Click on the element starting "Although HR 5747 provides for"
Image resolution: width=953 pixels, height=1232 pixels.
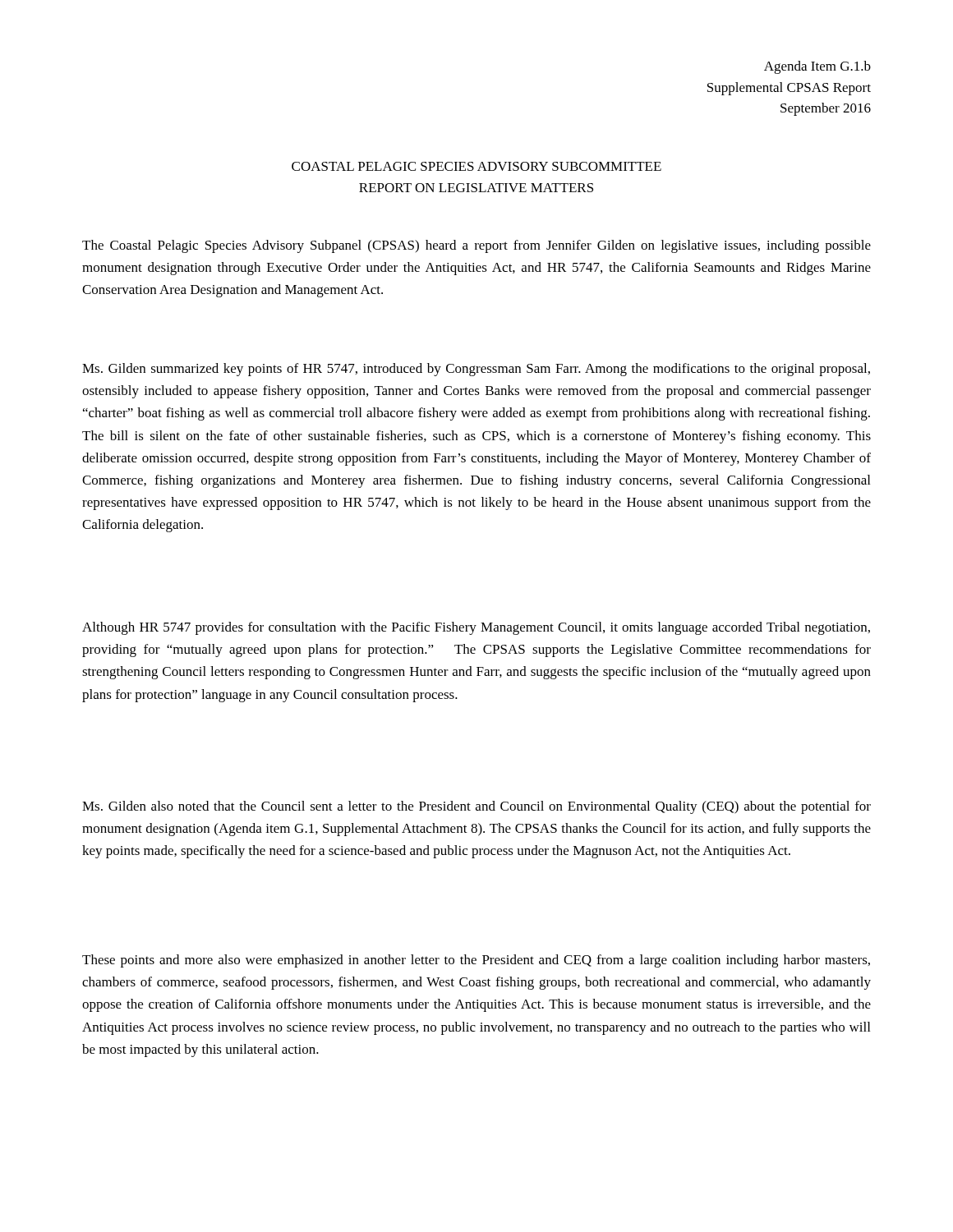(x=476, y=661)
